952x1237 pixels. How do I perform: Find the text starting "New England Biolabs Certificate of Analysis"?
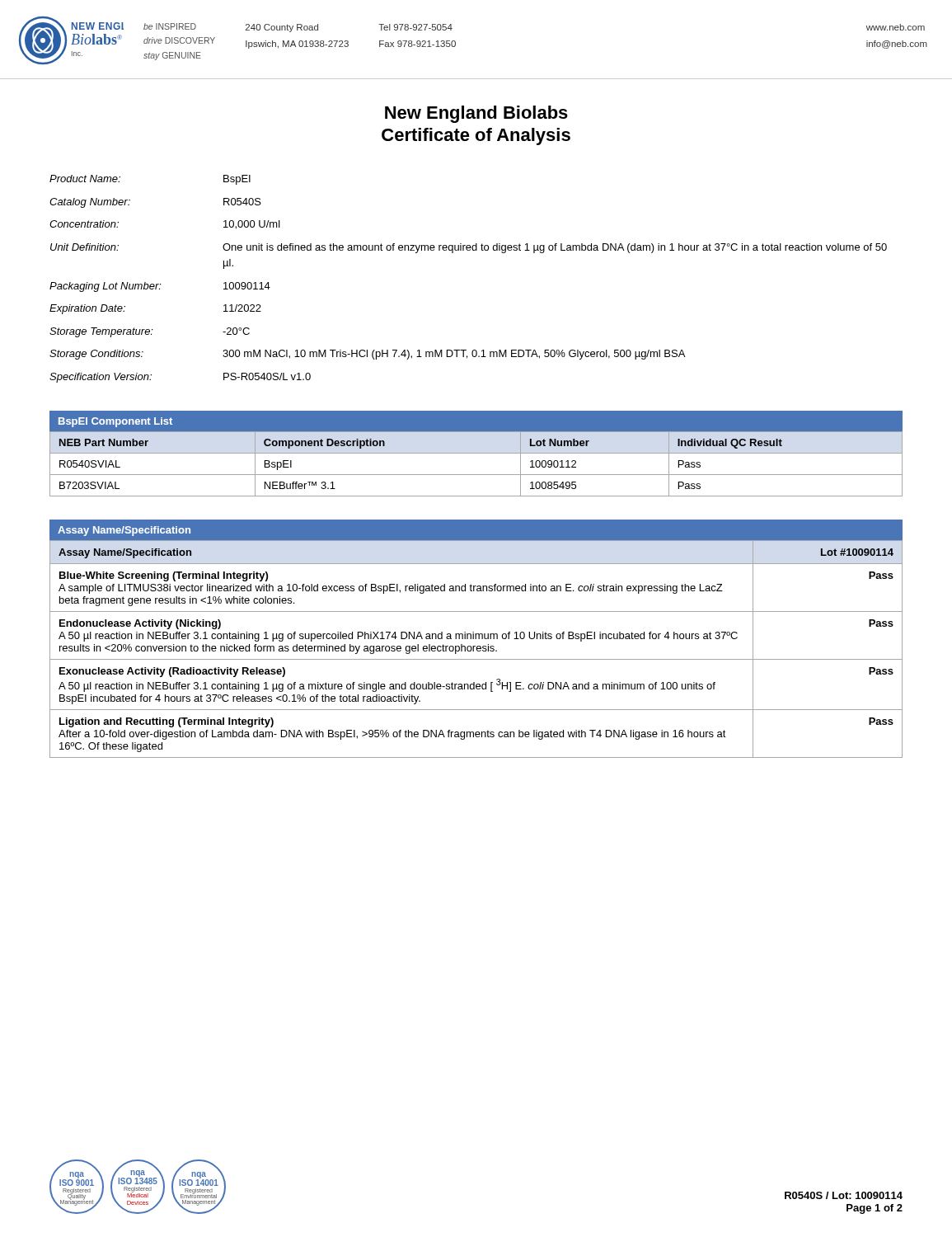click(x=476, y=124)
